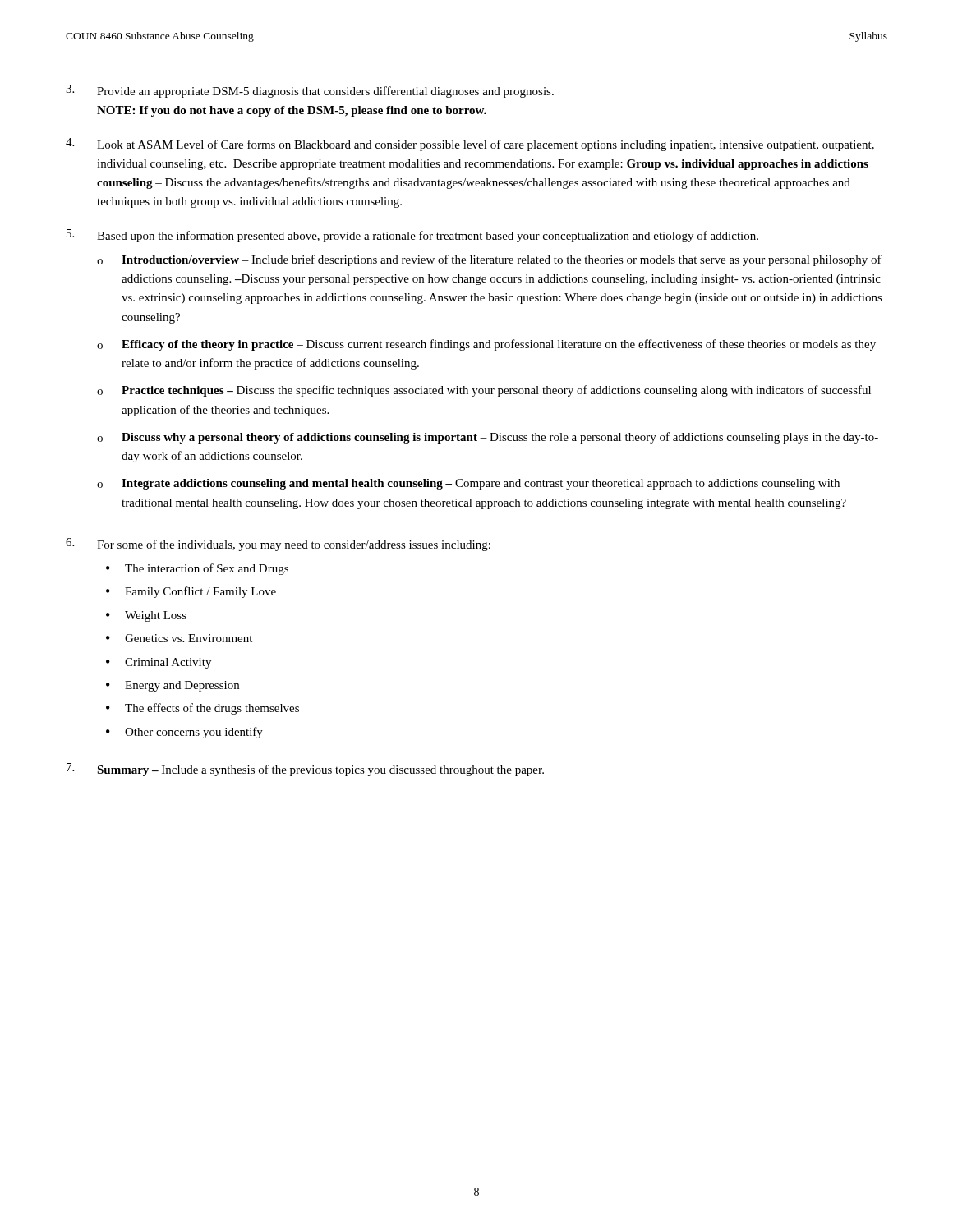Locate the list item with the text "• Weight Loss"
The image size is (953, 1232).
click(x=146, y=616)
